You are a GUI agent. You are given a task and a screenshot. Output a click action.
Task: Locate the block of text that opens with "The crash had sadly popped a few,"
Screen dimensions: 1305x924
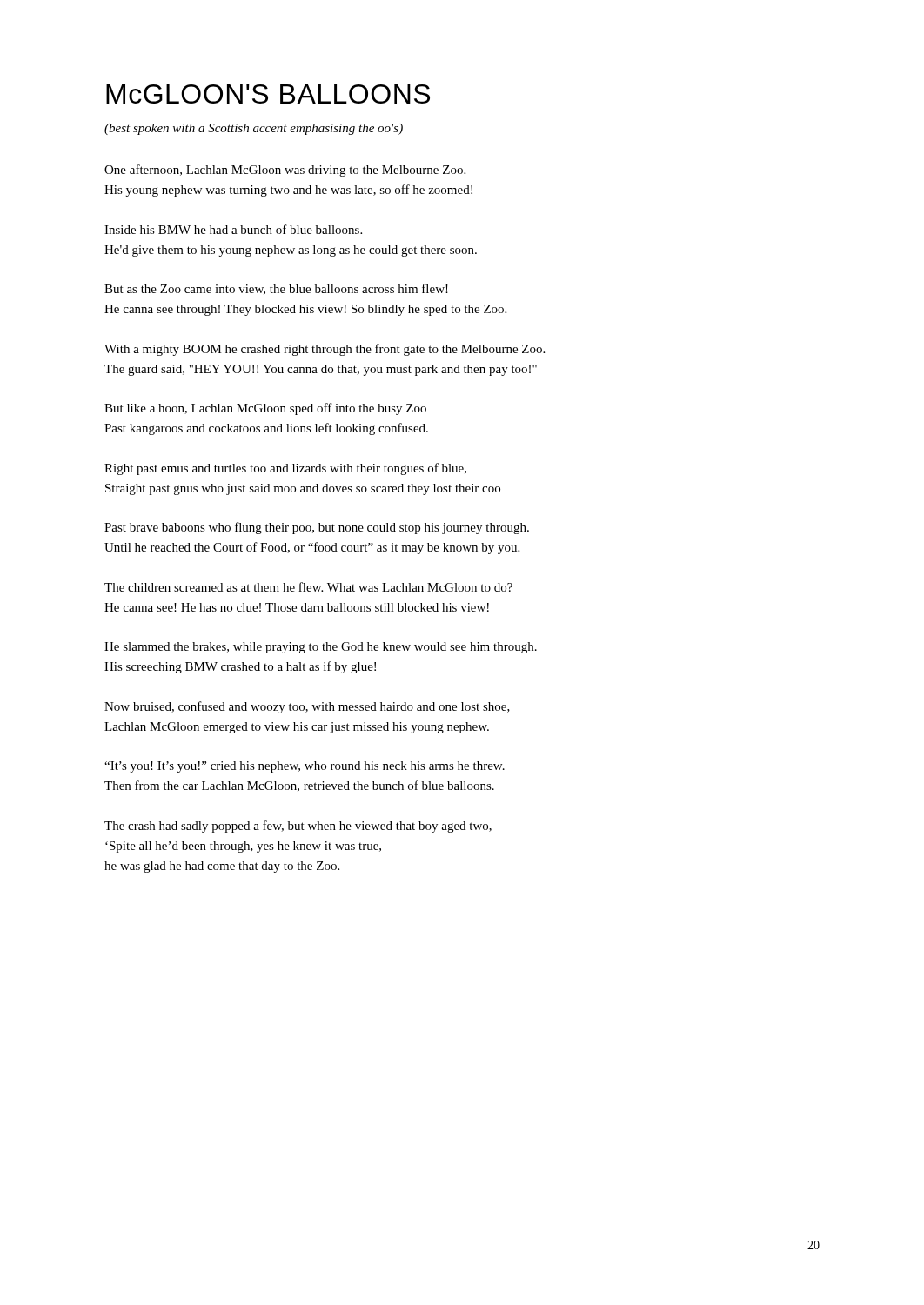tap(298, 826)
